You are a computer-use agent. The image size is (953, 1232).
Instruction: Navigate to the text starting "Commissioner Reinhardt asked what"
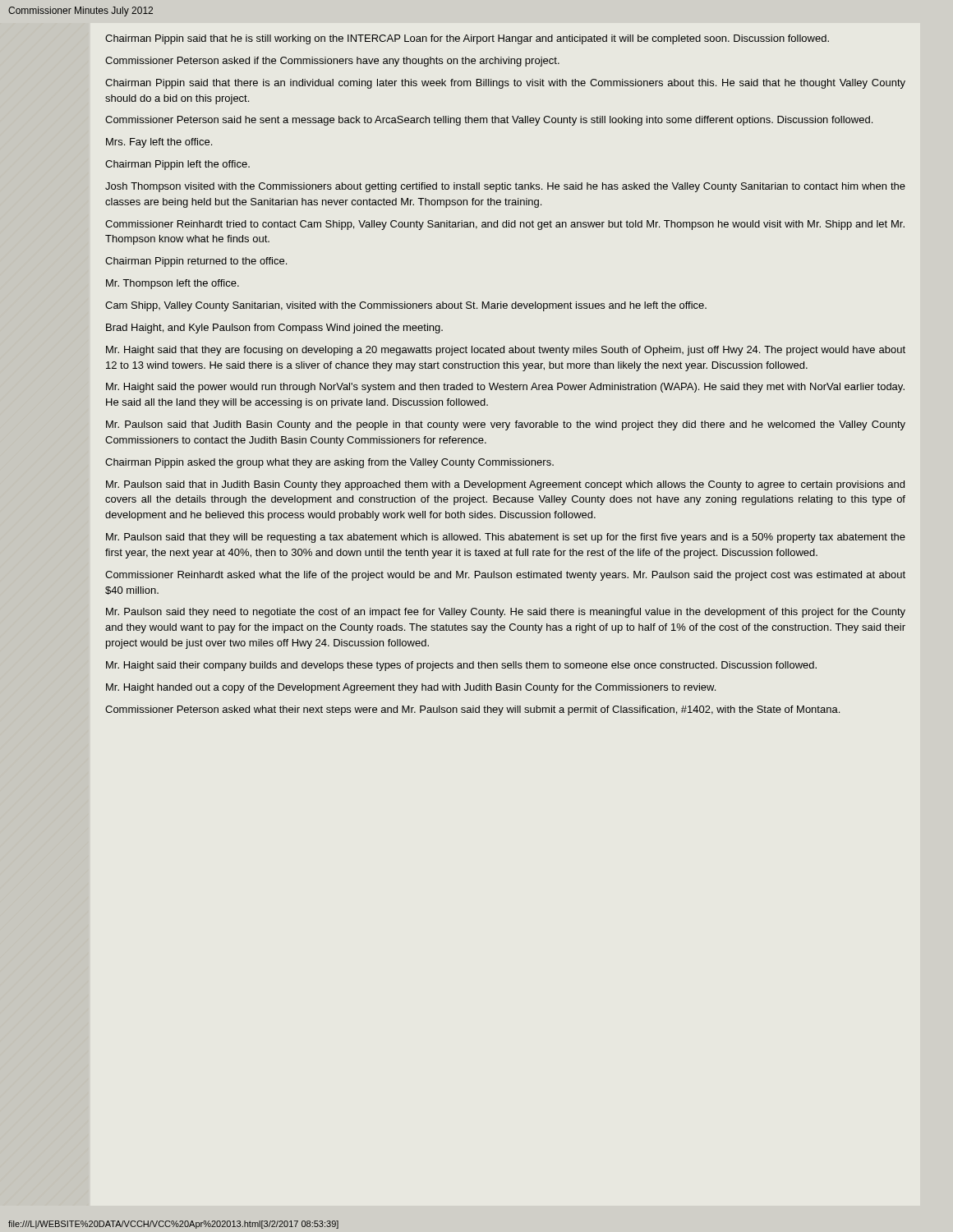(x=505, y=583)
